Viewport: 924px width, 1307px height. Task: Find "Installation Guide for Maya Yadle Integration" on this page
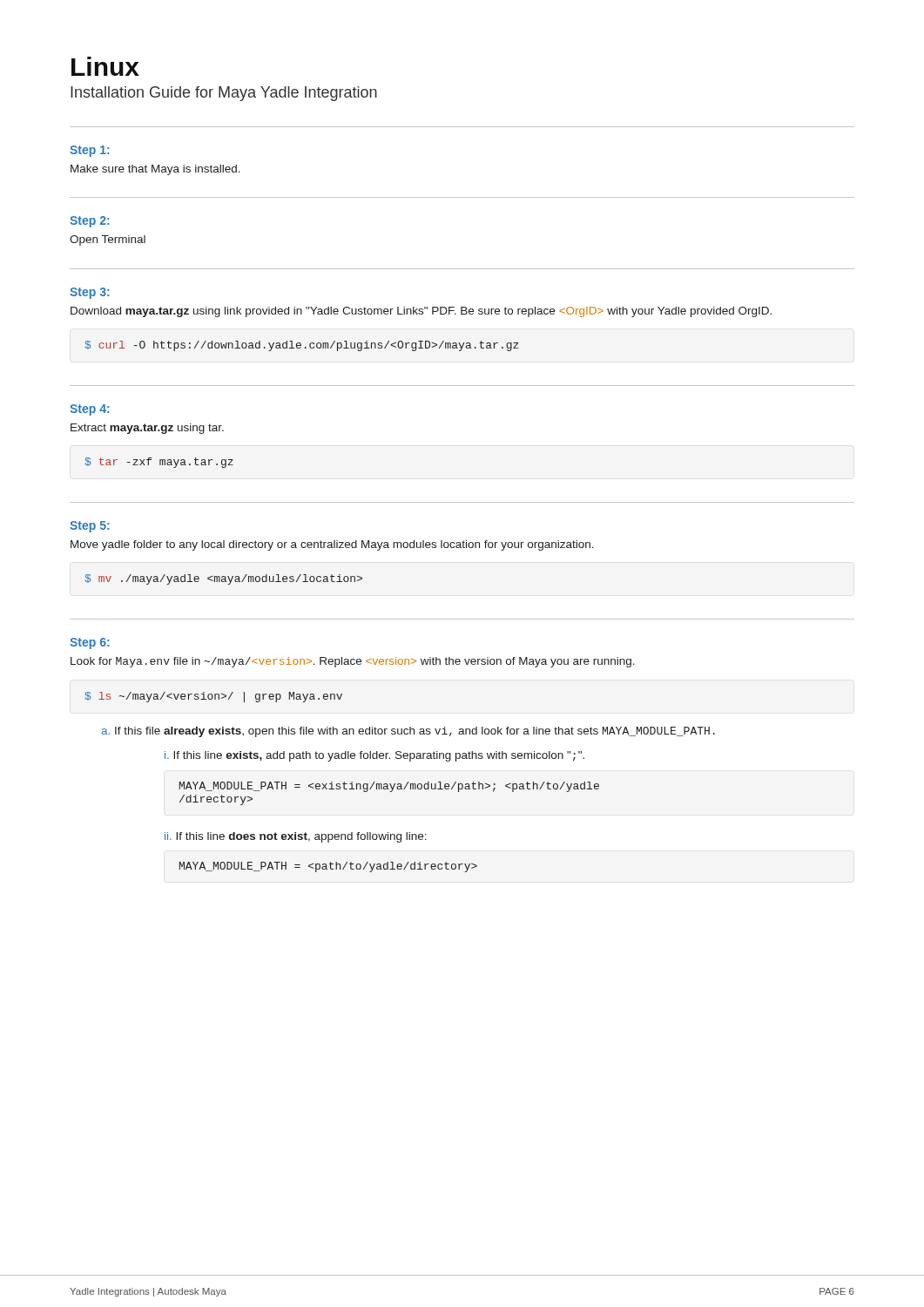point(224,92)
